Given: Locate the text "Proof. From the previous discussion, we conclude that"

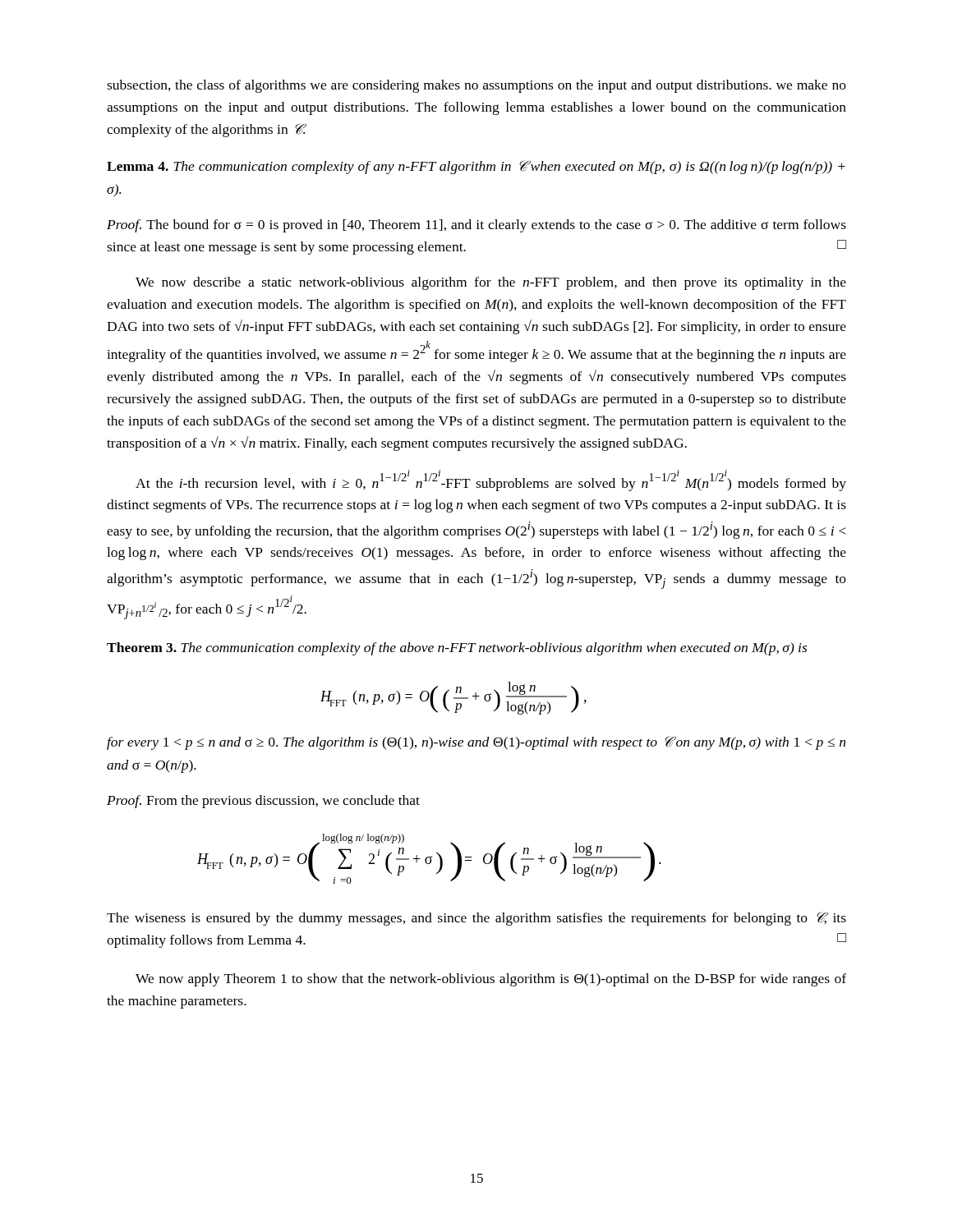Looking at the screenshot, I should (x=263, y=802).
